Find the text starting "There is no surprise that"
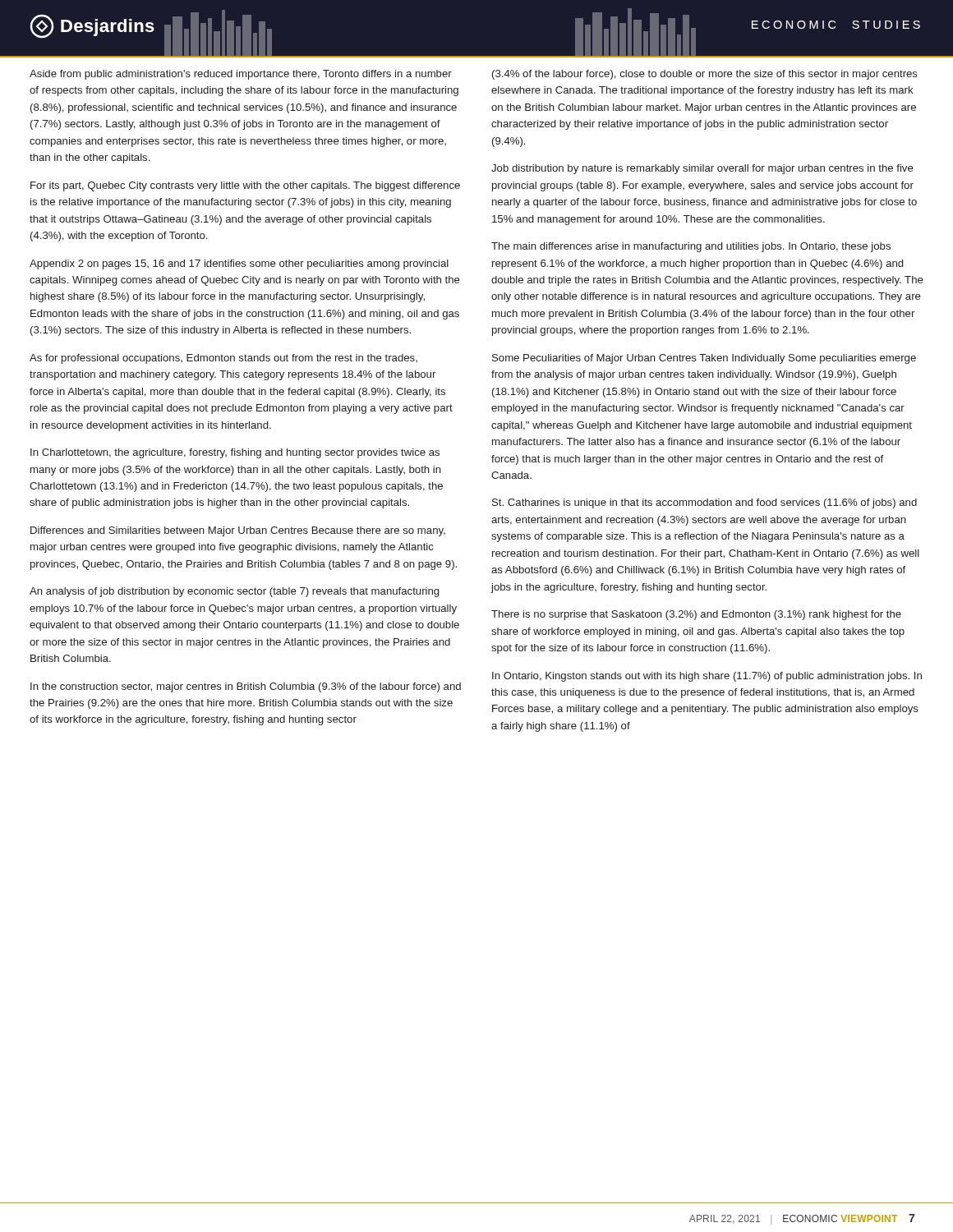The image size is (953, 1232). 698,631
